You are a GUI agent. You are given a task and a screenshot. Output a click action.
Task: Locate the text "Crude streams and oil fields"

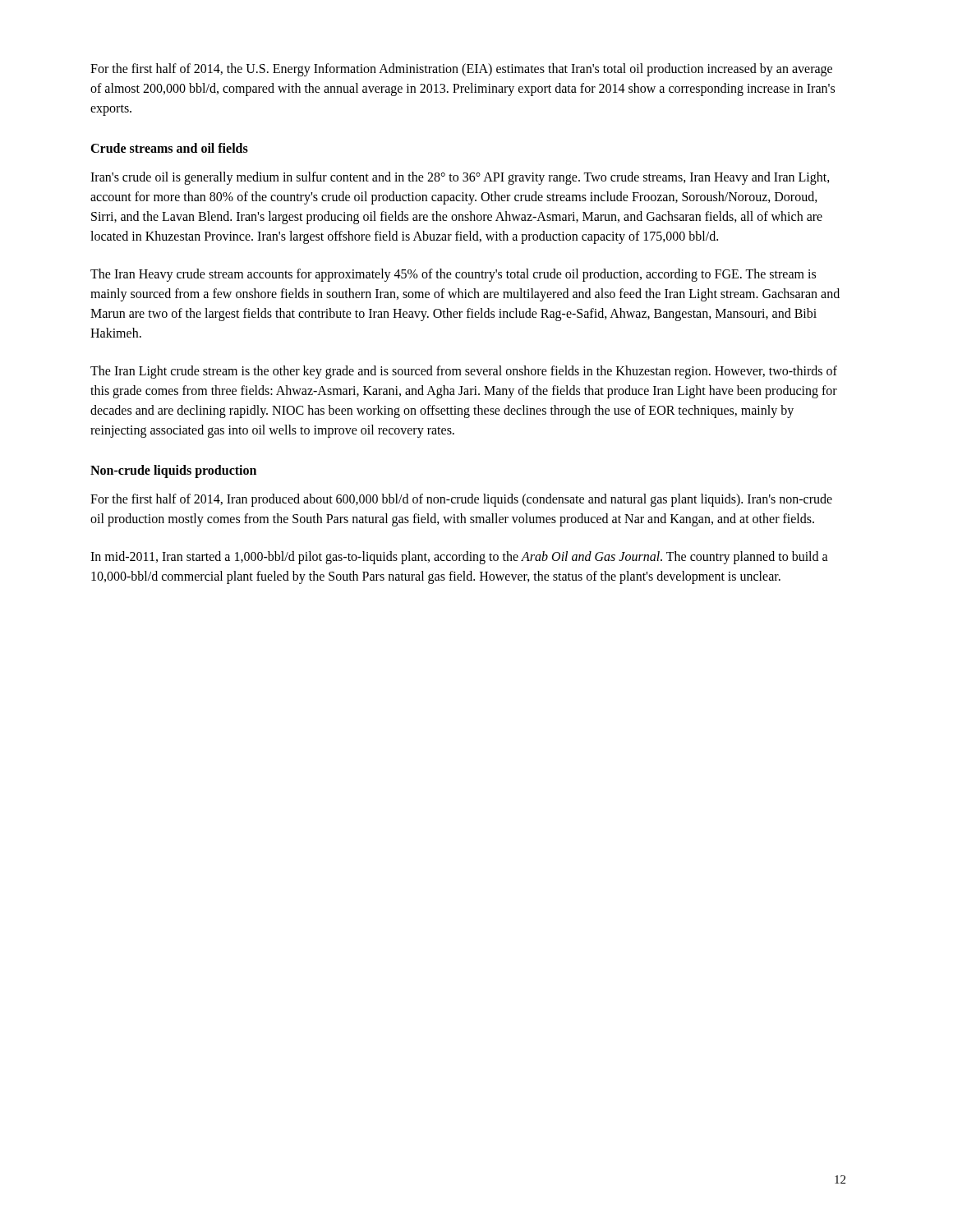point(169,148)
